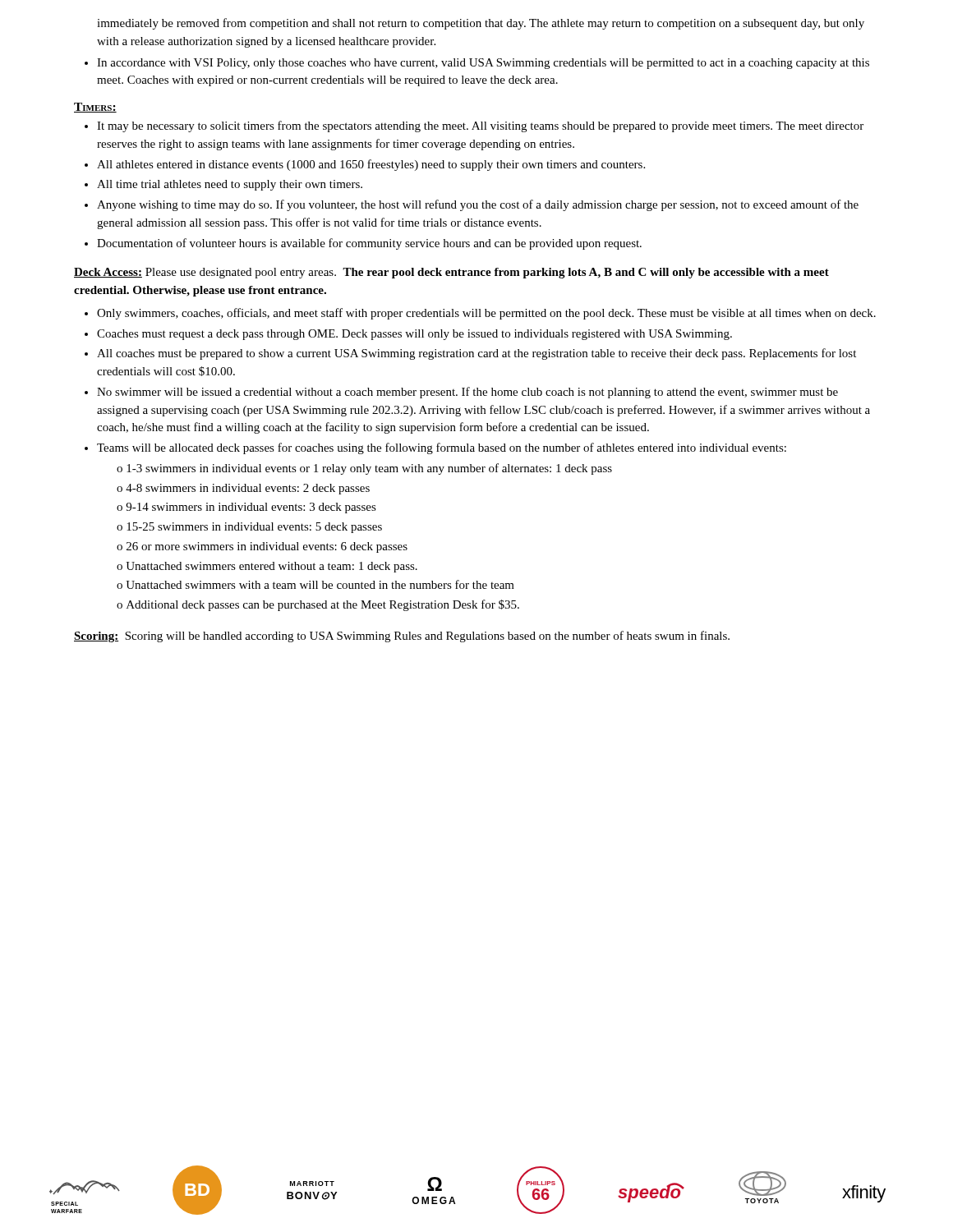The image size is (953, 1232).
Task: Point to the block beginning "Only swimmers, coaches, officials, and meet"
Action: click(x=487, y=313)
